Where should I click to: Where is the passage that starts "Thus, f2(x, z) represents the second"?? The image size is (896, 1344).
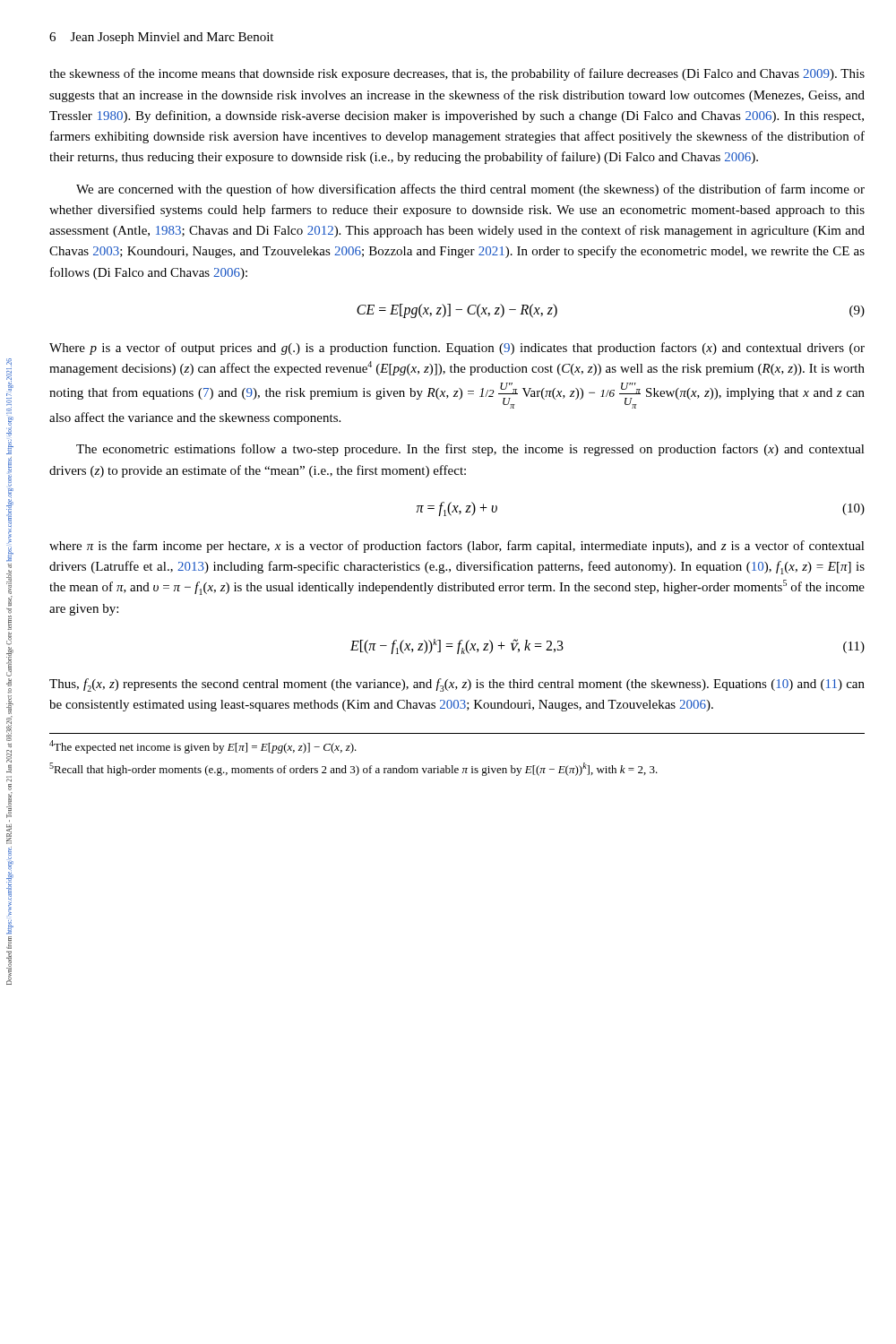coord(457,694)
